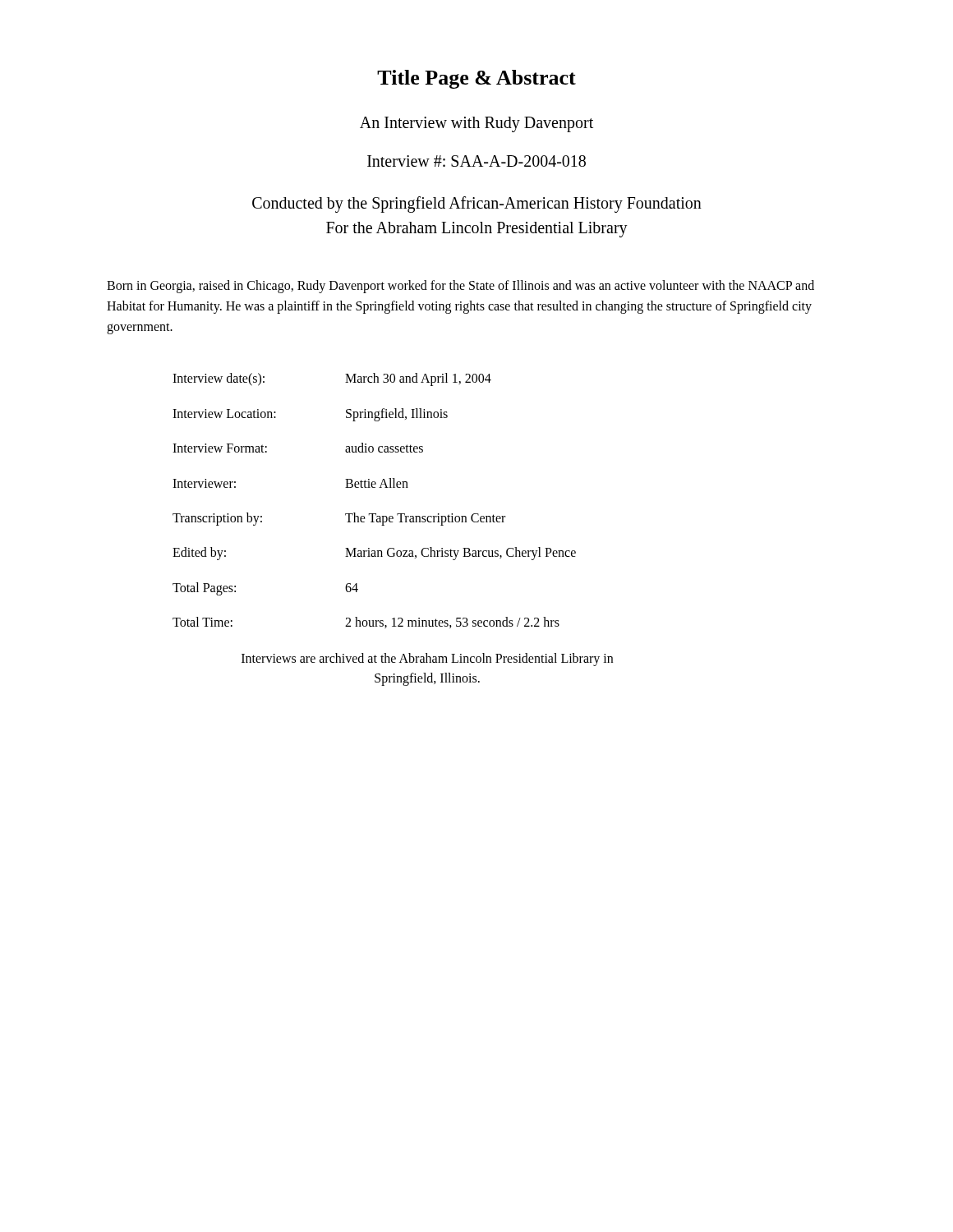Point to the element starting "Title Page &"
Screen dimensions: 1232x953
click(476, 78)
